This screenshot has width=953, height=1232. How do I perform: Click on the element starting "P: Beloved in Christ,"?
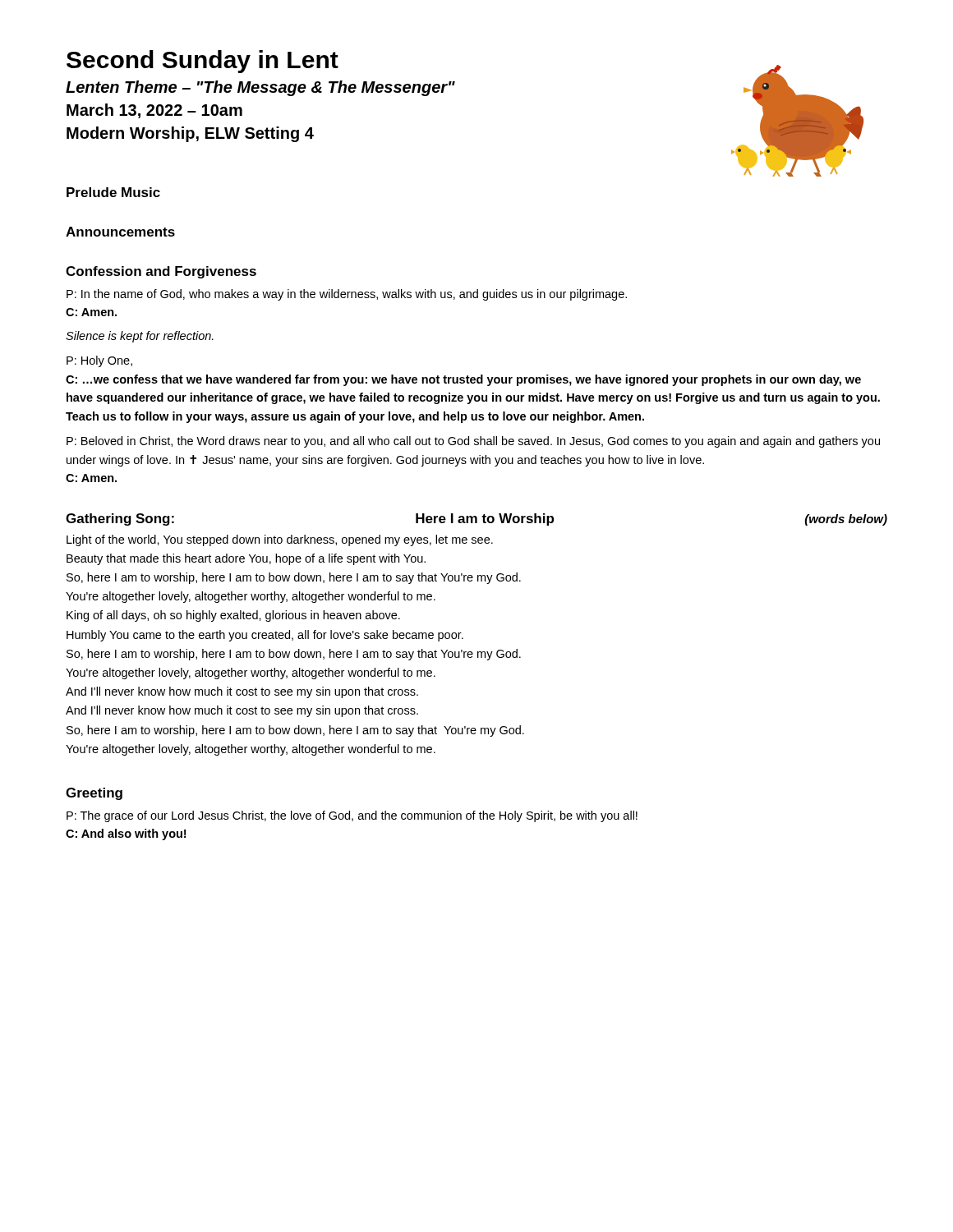tap(473, 460)
